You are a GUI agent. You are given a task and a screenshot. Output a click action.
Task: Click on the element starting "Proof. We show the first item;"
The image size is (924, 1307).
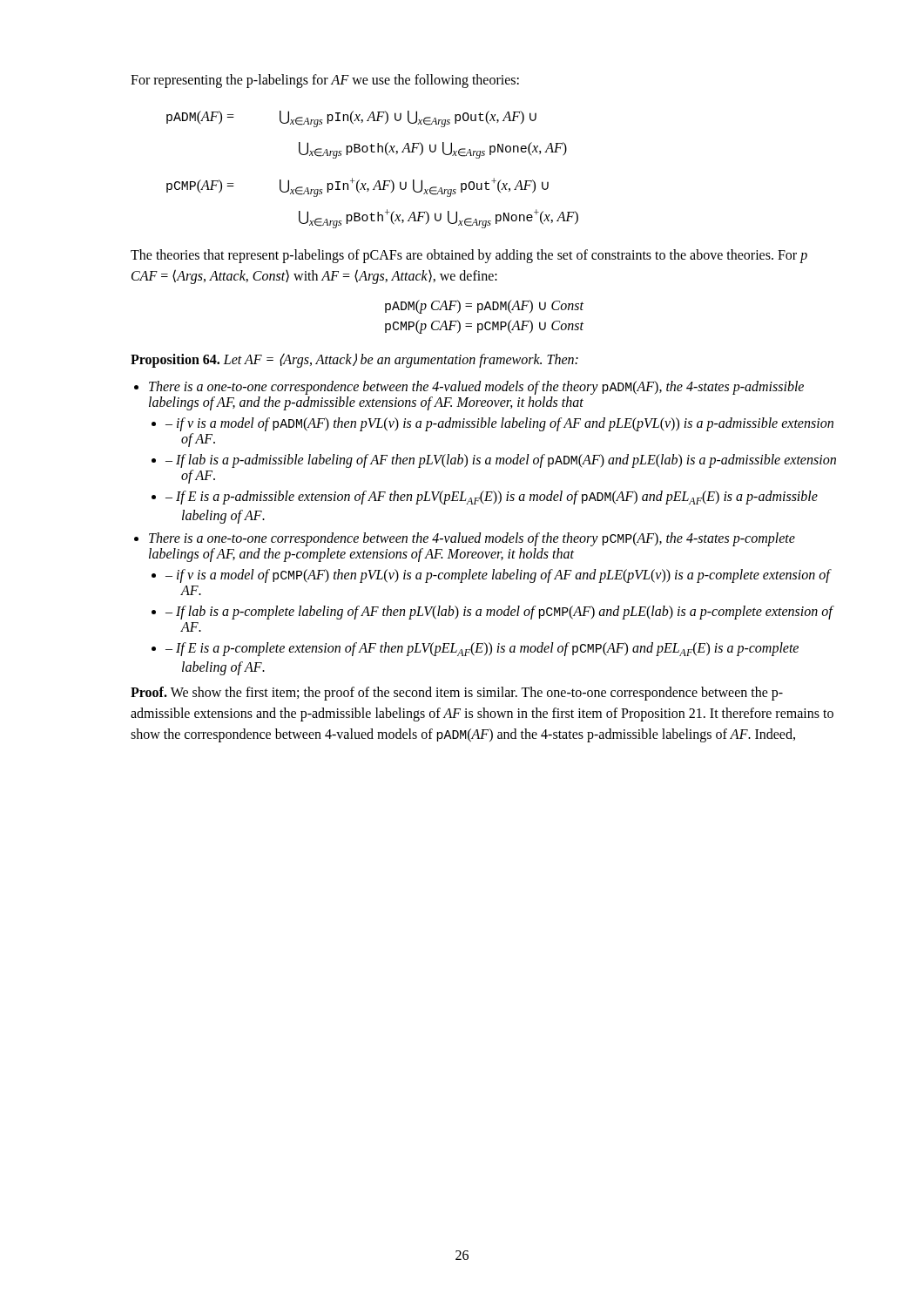coord(484,714)
